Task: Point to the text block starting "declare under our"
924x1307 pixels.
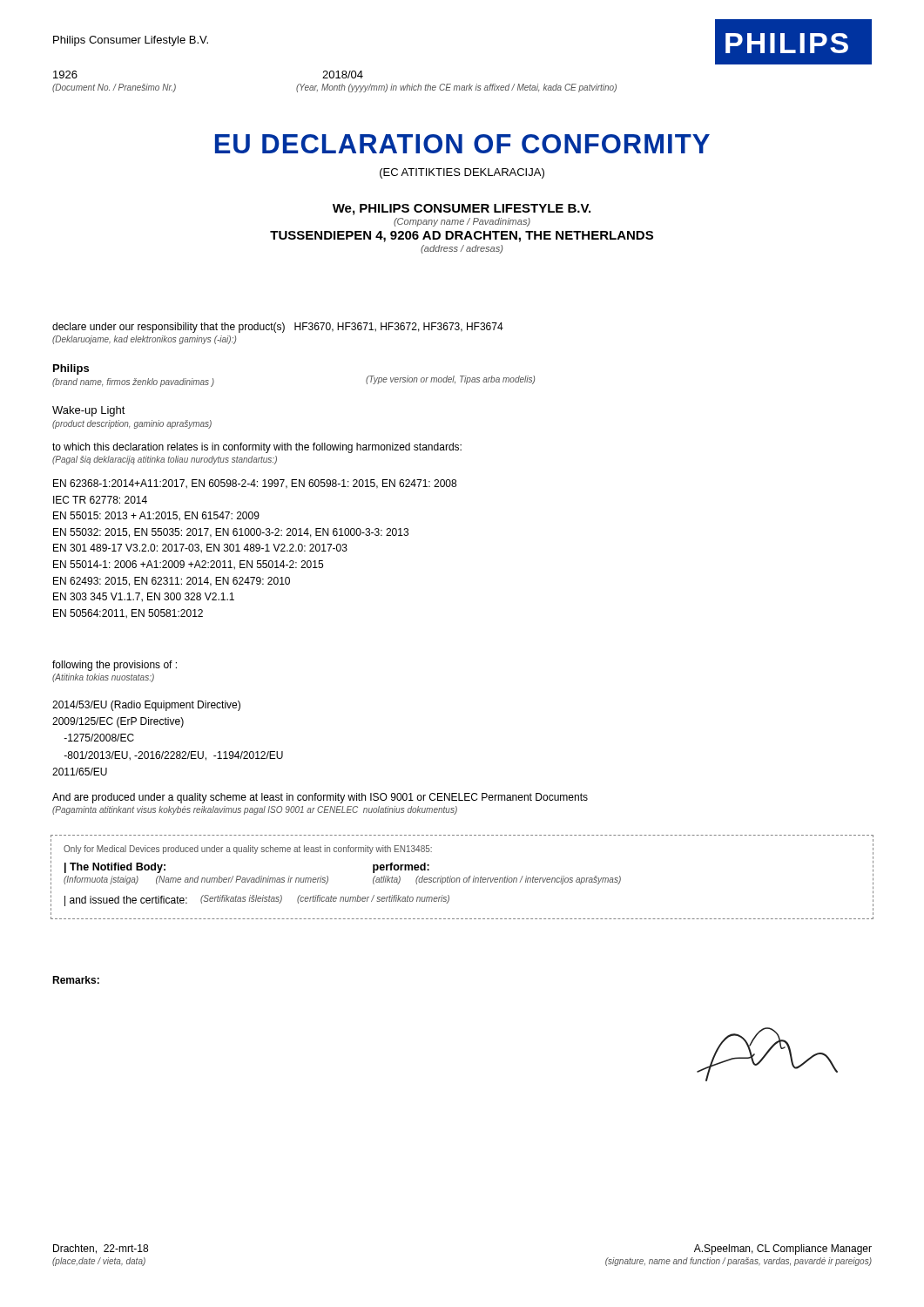Action: (x=278, y=332)
